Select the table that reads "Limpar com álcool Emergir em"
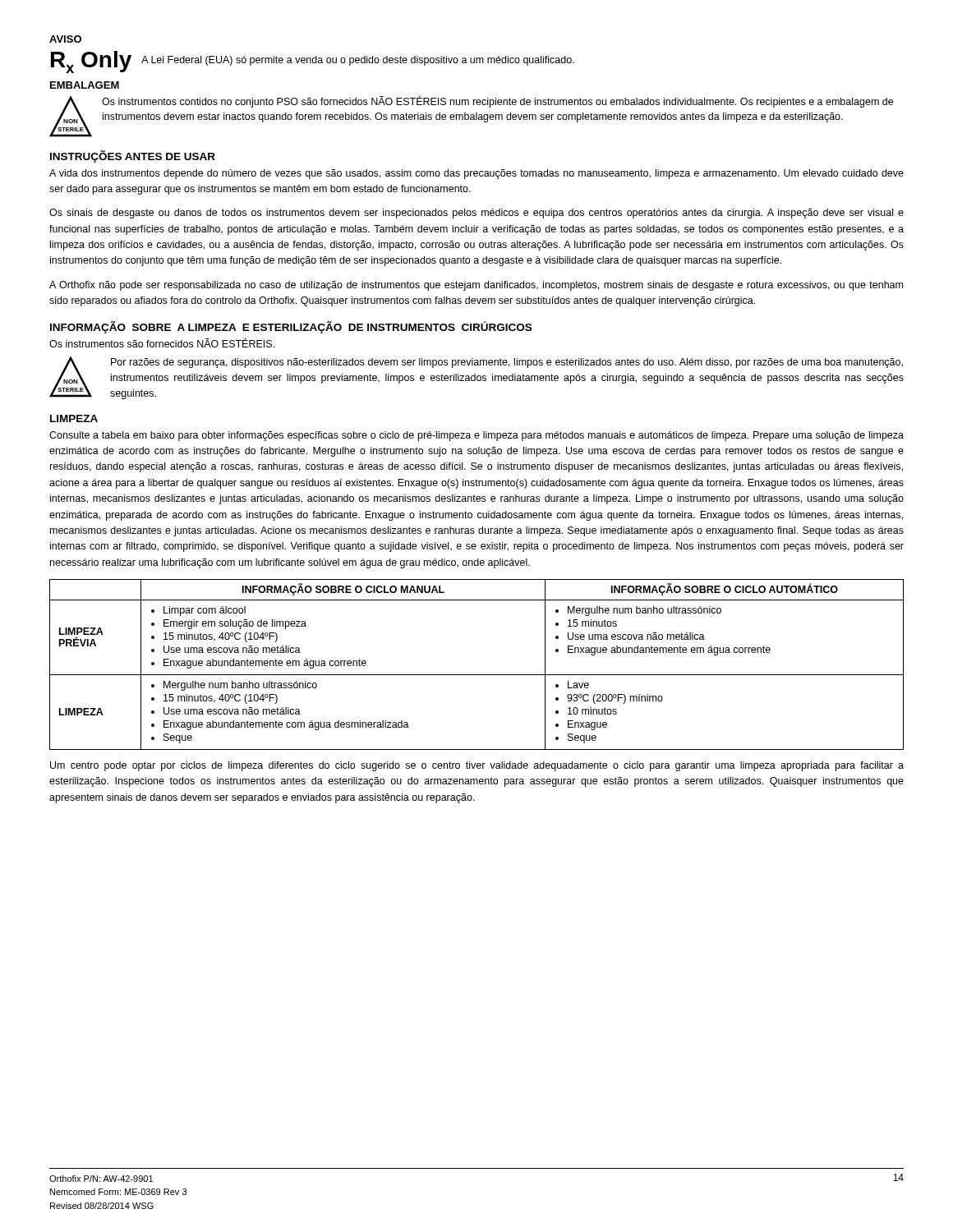This screenshot has width=953, height=1232. pyautogui.click(x=476, y=665)
